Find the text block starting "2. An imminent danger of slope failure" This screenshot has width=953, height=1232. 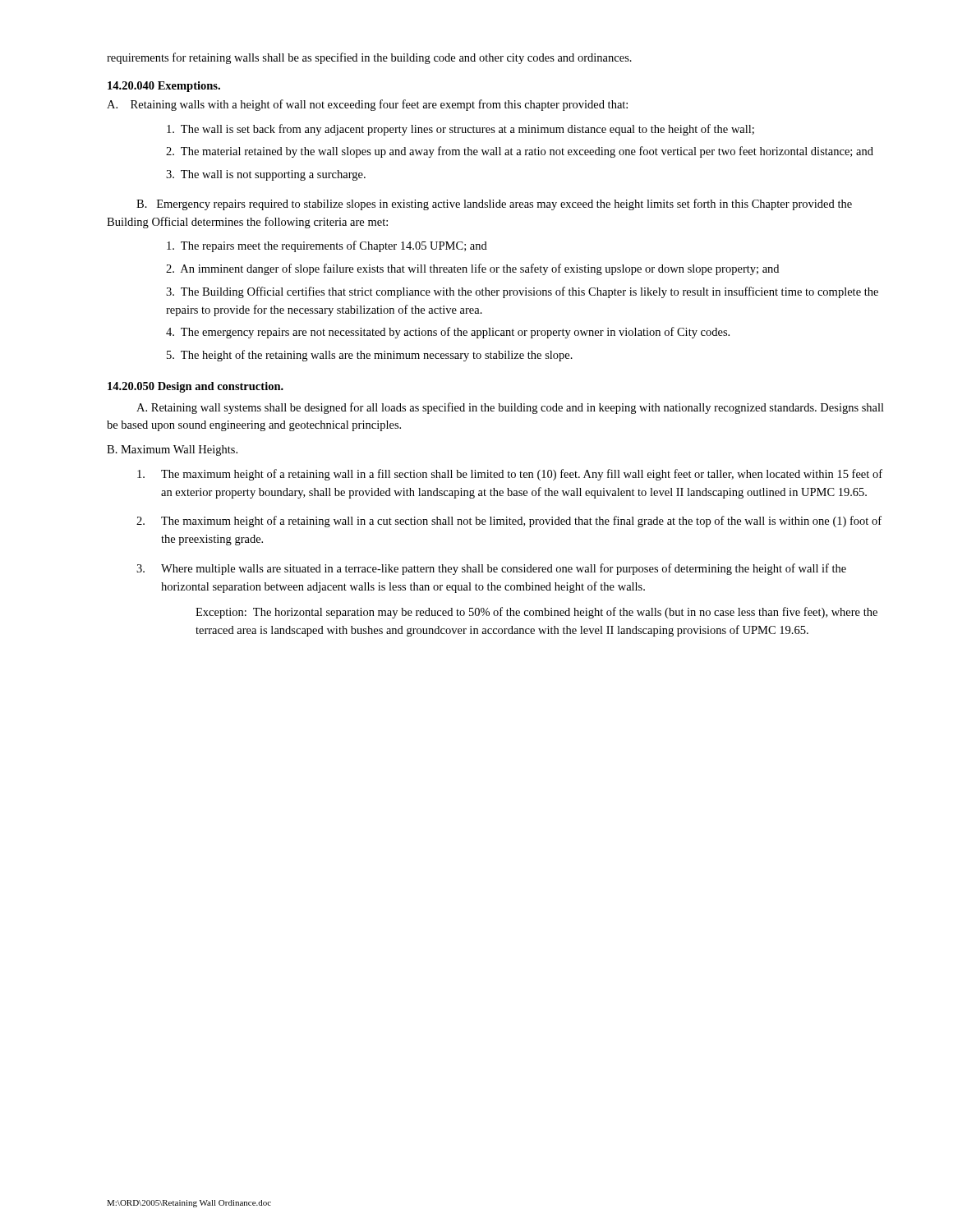coord(527,269)
